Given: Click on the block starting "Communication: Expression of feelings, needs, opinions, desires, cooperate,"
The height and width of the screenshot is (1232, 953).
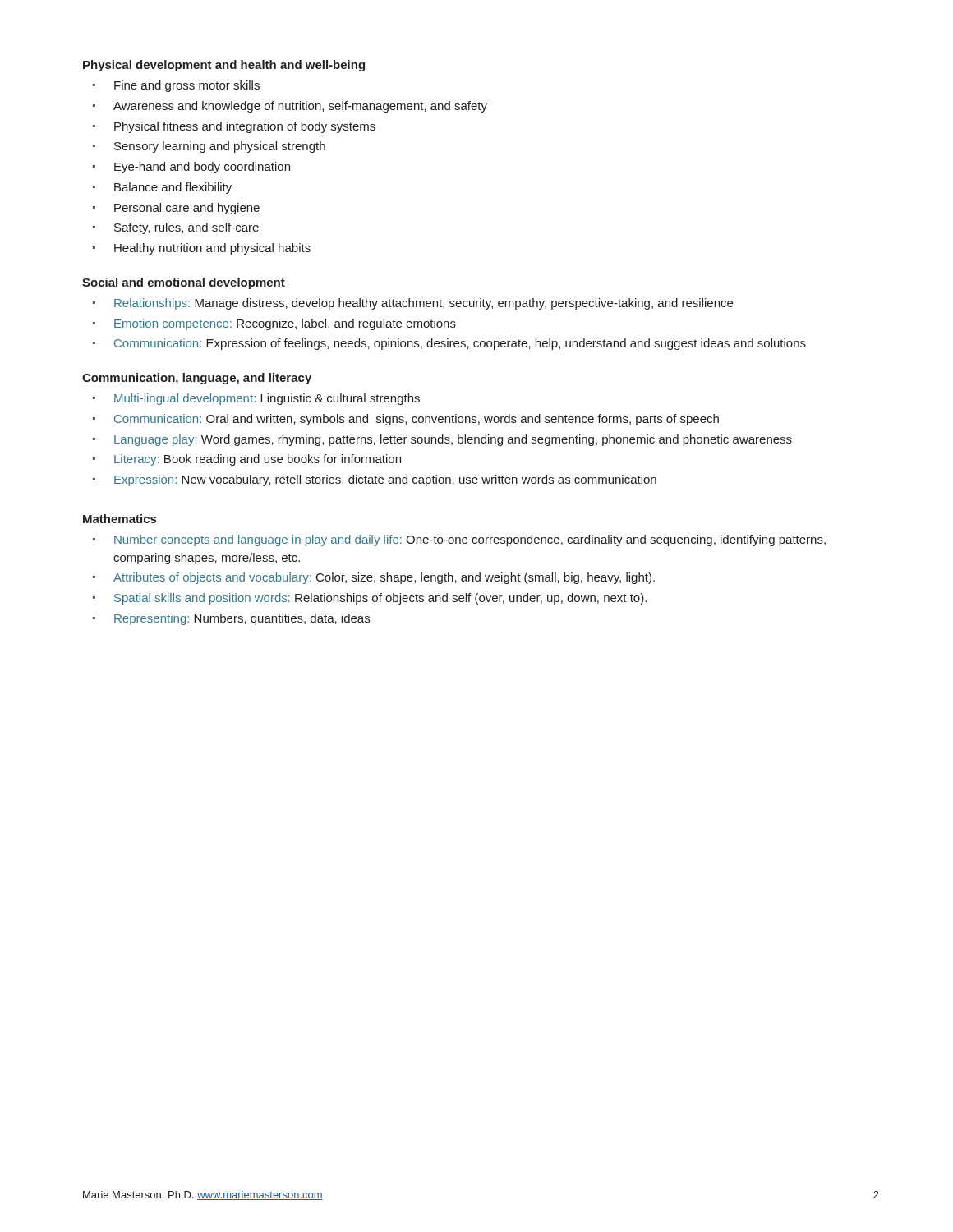Looking at the screenshot, I should click(492, 343).
